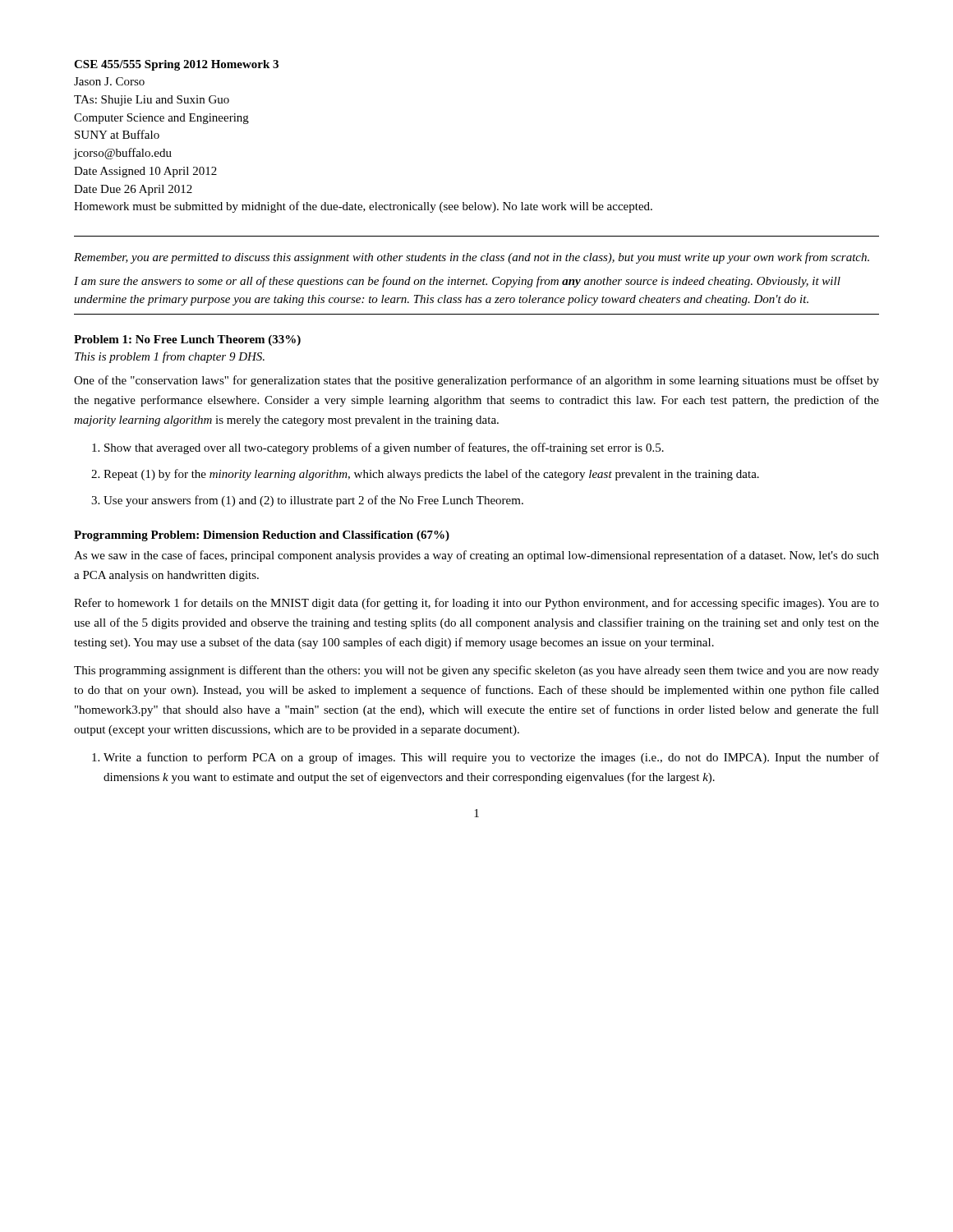Find the block starting "Problem 1: No Free Lunch Theorem (33%)"

coord(187,339)
